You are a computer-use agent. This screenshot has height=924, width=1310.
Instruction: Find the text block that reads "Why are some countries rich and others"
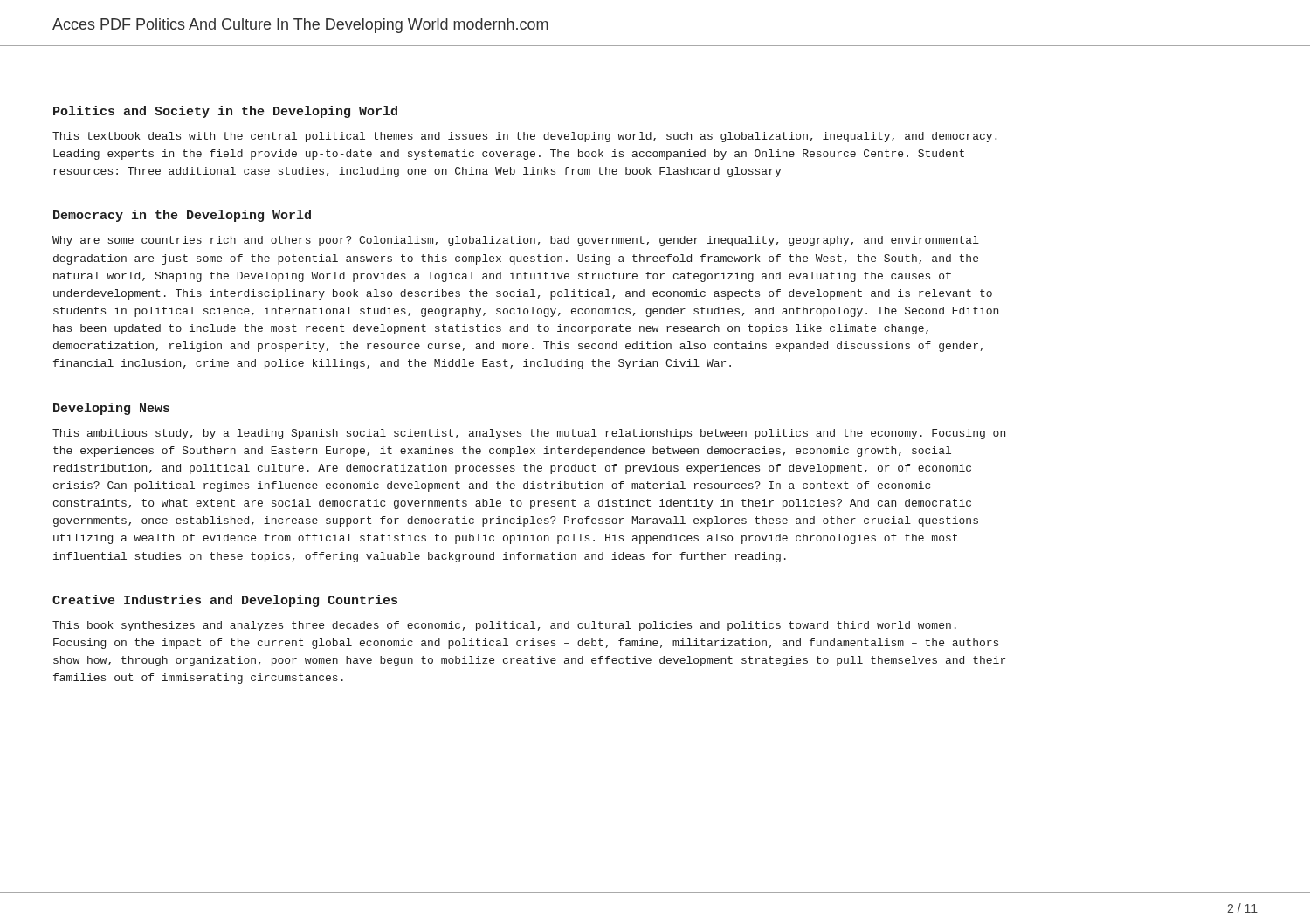[526, 303]
